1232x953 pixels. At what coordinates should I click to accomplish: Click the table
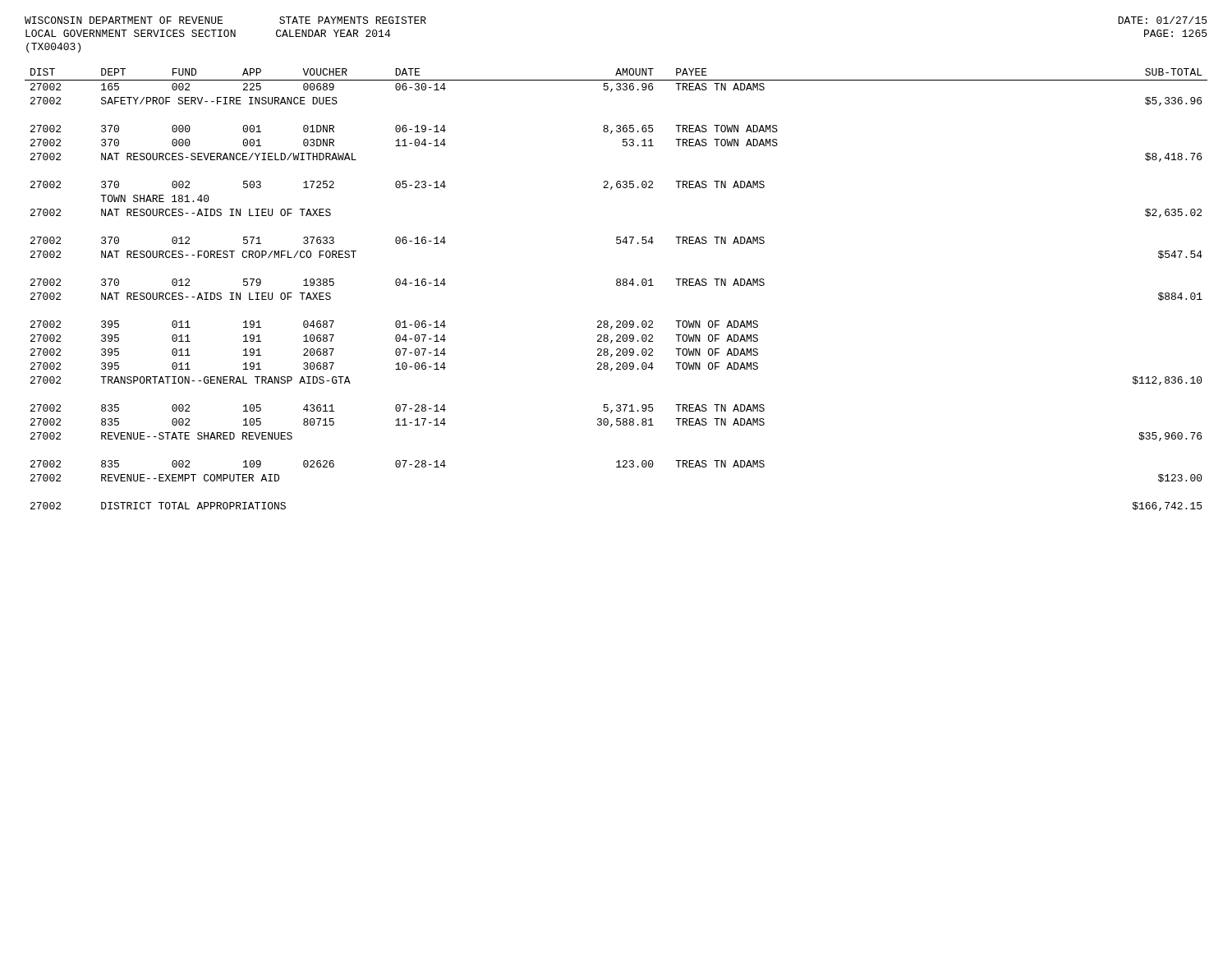coord(616,290)
